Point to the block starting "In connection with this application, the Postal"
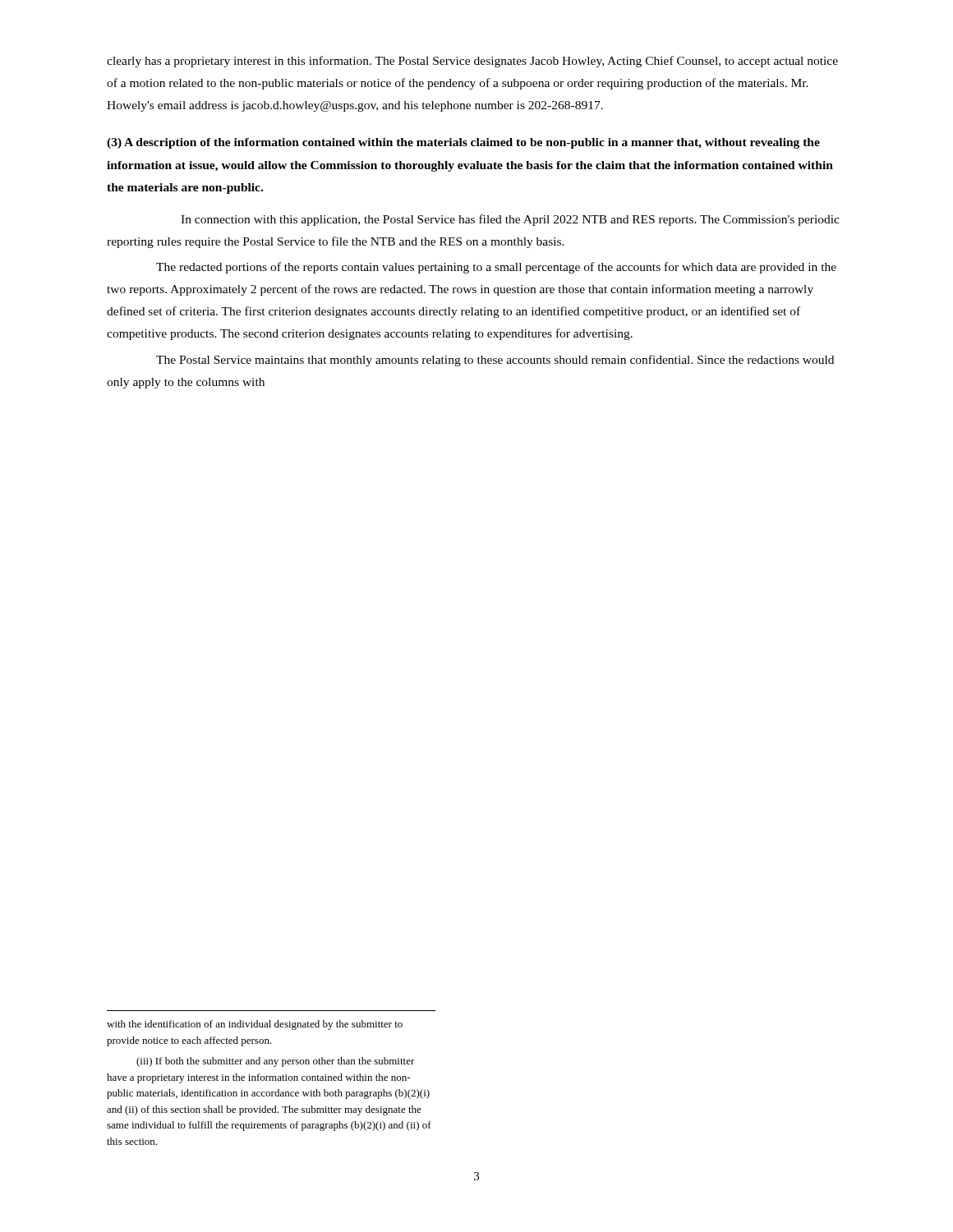The height and width of the screenshot is (1232, 953). [473, 230]
